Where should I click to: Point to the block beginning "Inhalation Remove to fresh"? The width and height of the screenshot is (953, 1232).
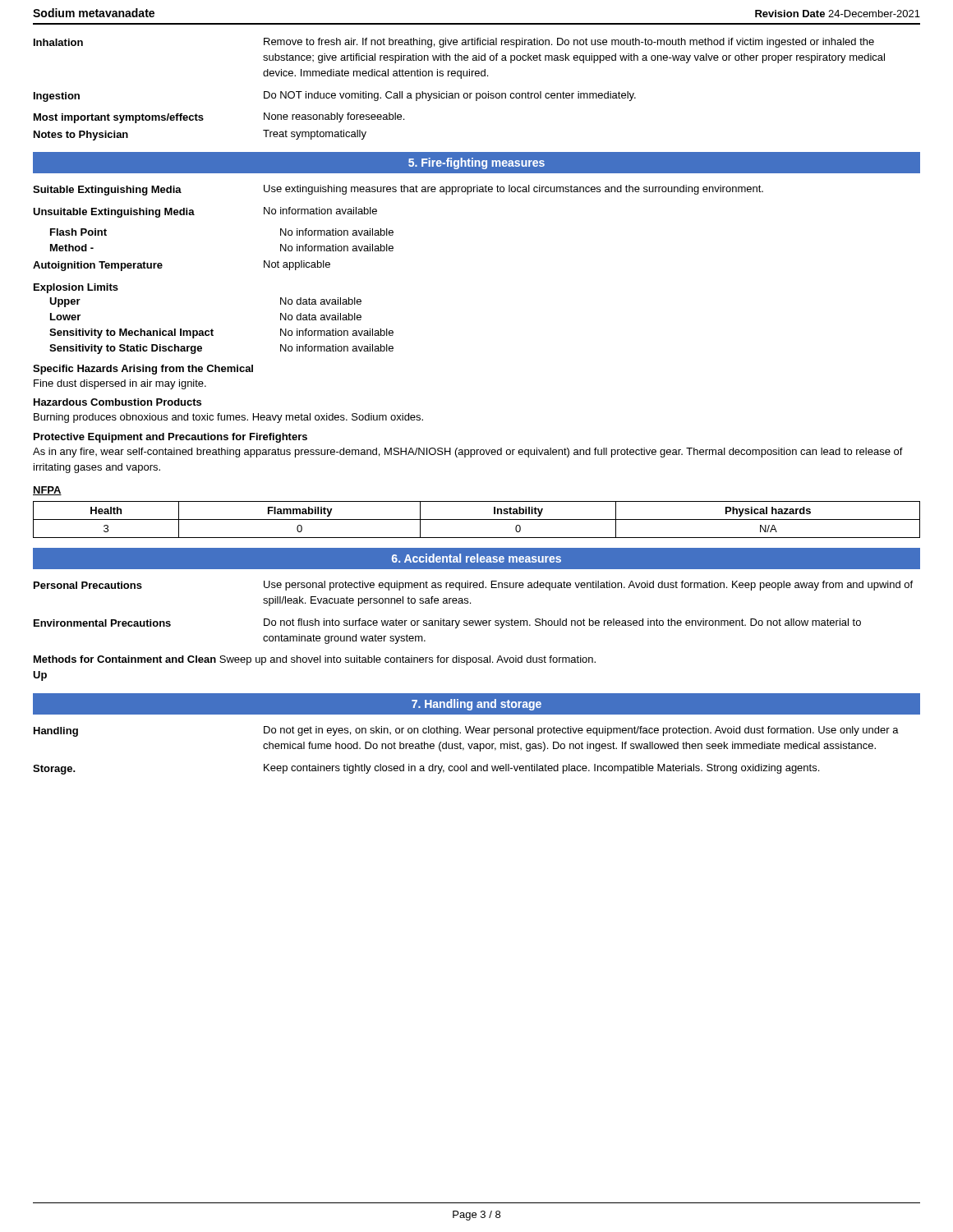pos(476,58)
